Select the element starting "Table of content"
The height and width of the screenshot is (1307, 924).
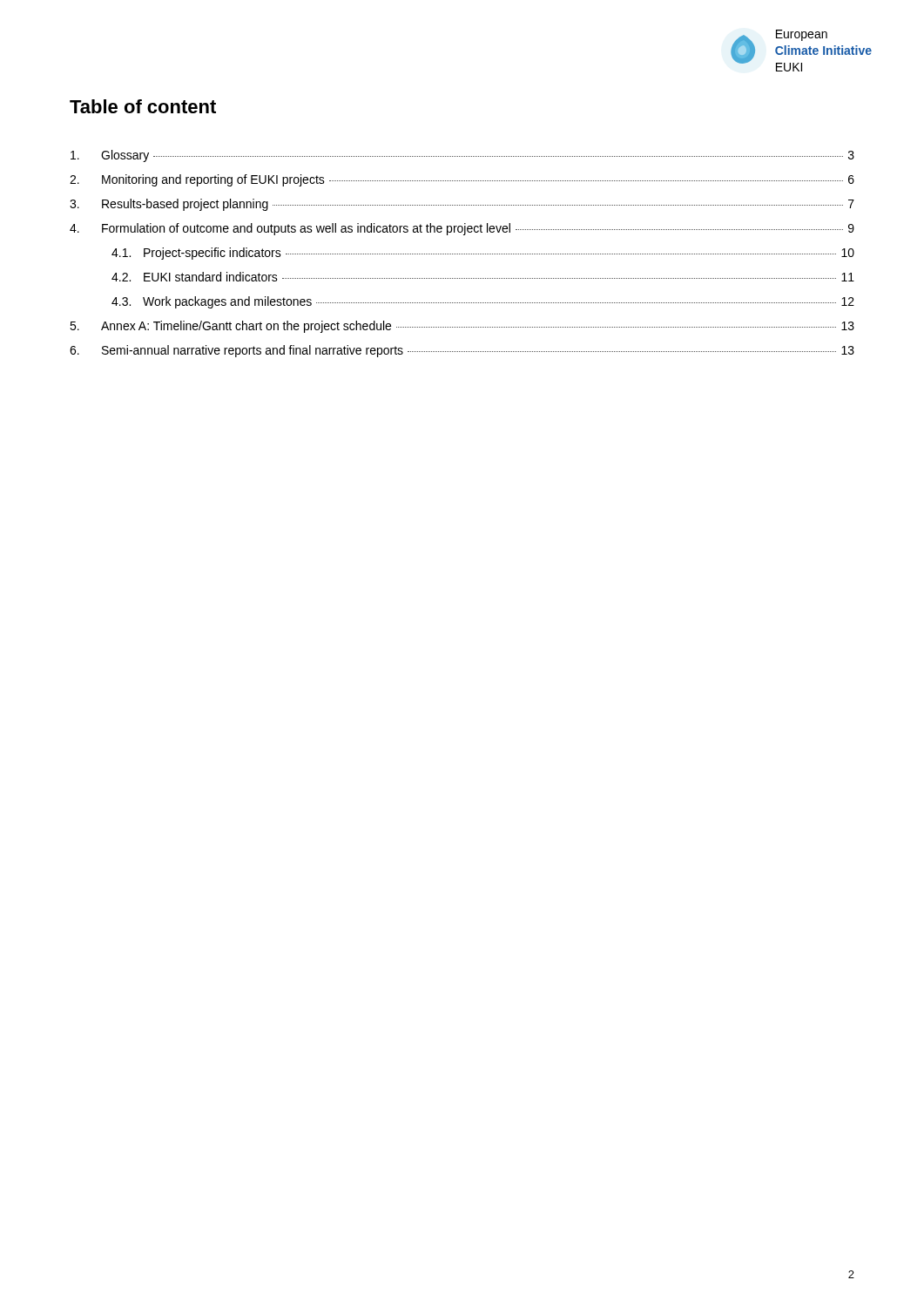143,107
